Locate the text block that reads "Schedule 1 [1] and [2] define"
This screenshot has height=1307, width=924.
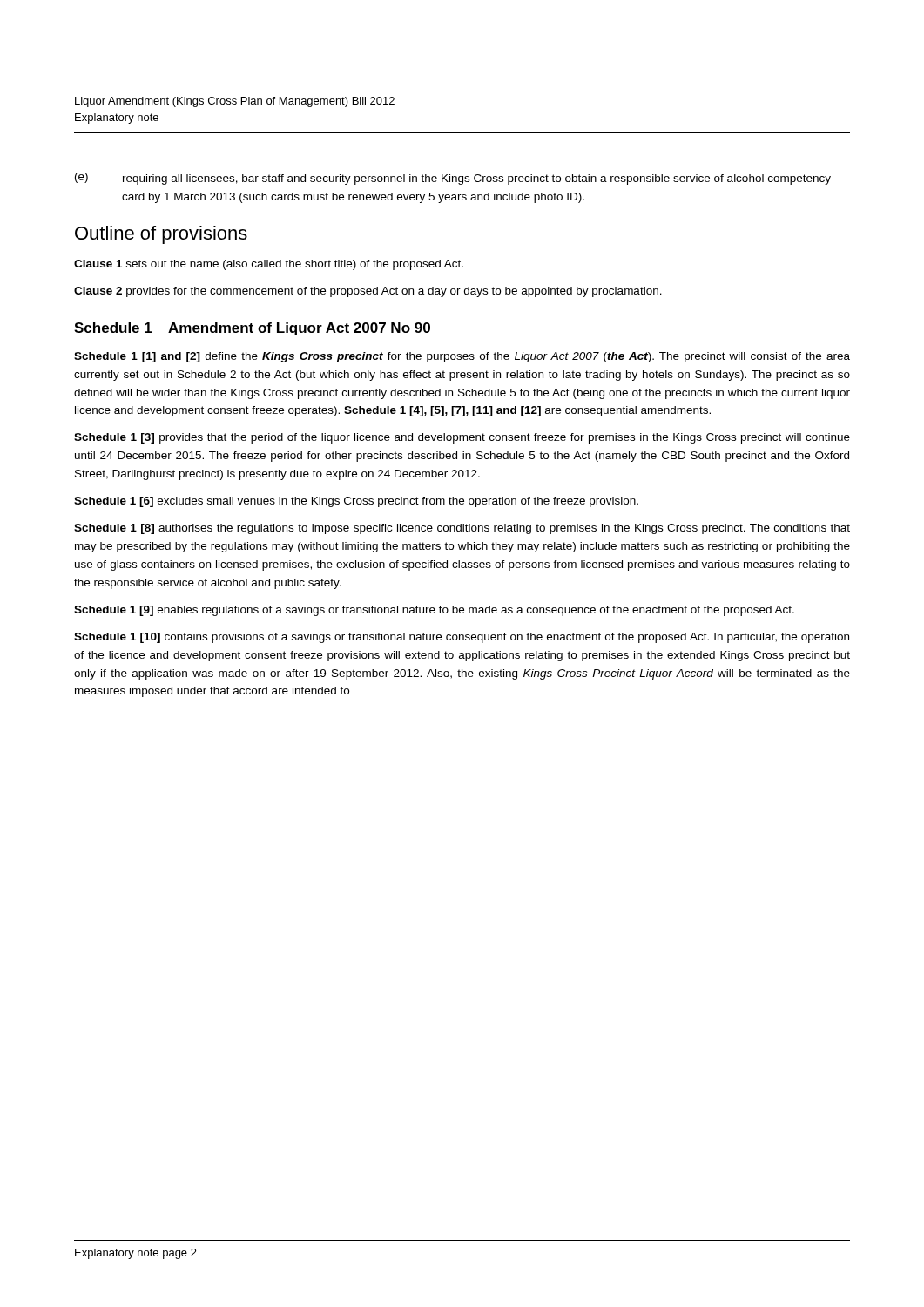(462, 383)
